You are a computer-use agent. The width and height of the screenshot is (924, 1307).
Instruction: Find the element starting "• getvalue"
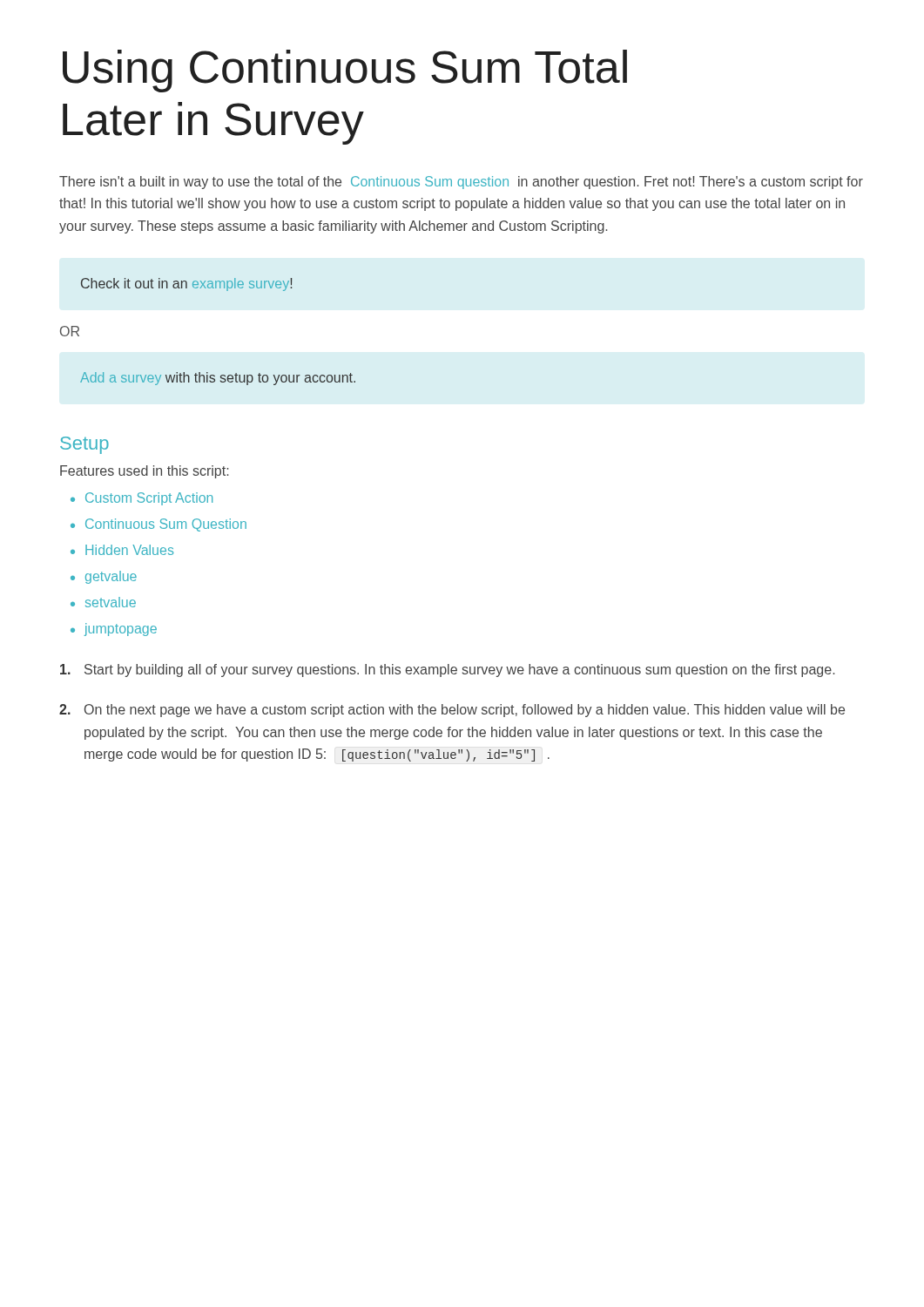click(x=104, y=577)
